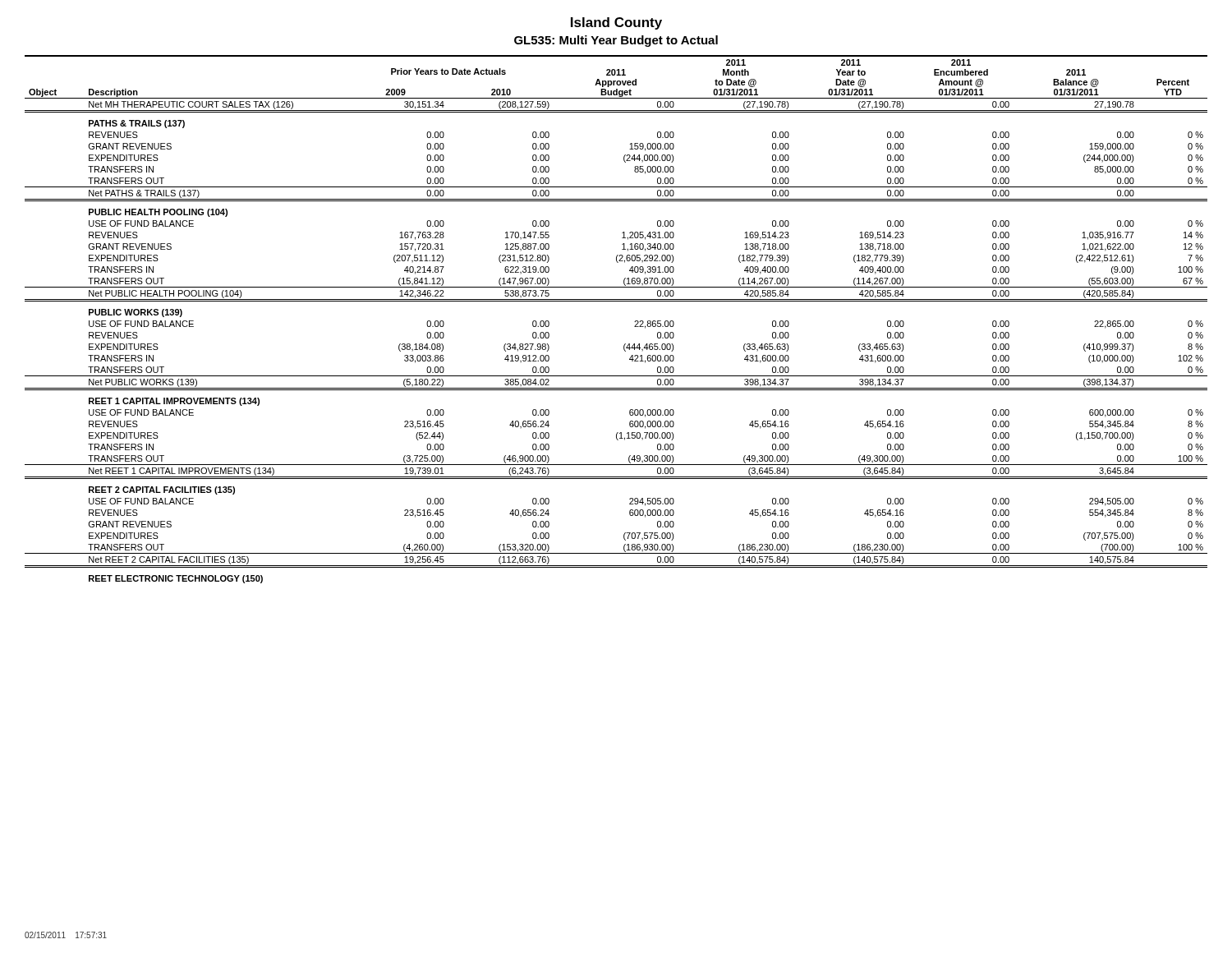Select the table that reads "PUBLIC HEALTH POOLING (104)"
This screenshot has height=953, width=1232.
616,320
